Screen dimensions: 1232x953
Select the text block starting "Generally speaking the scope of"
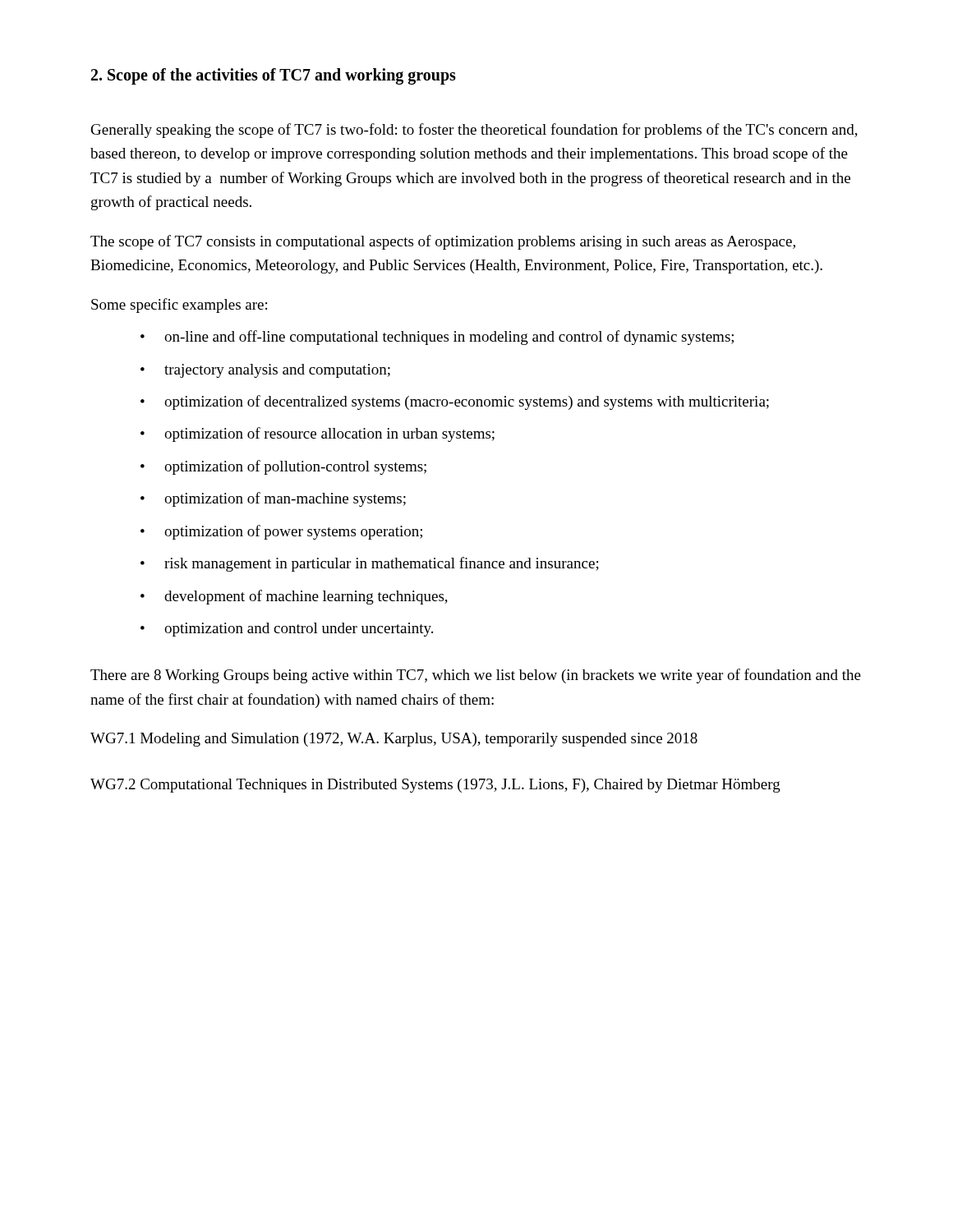point(474,166)
